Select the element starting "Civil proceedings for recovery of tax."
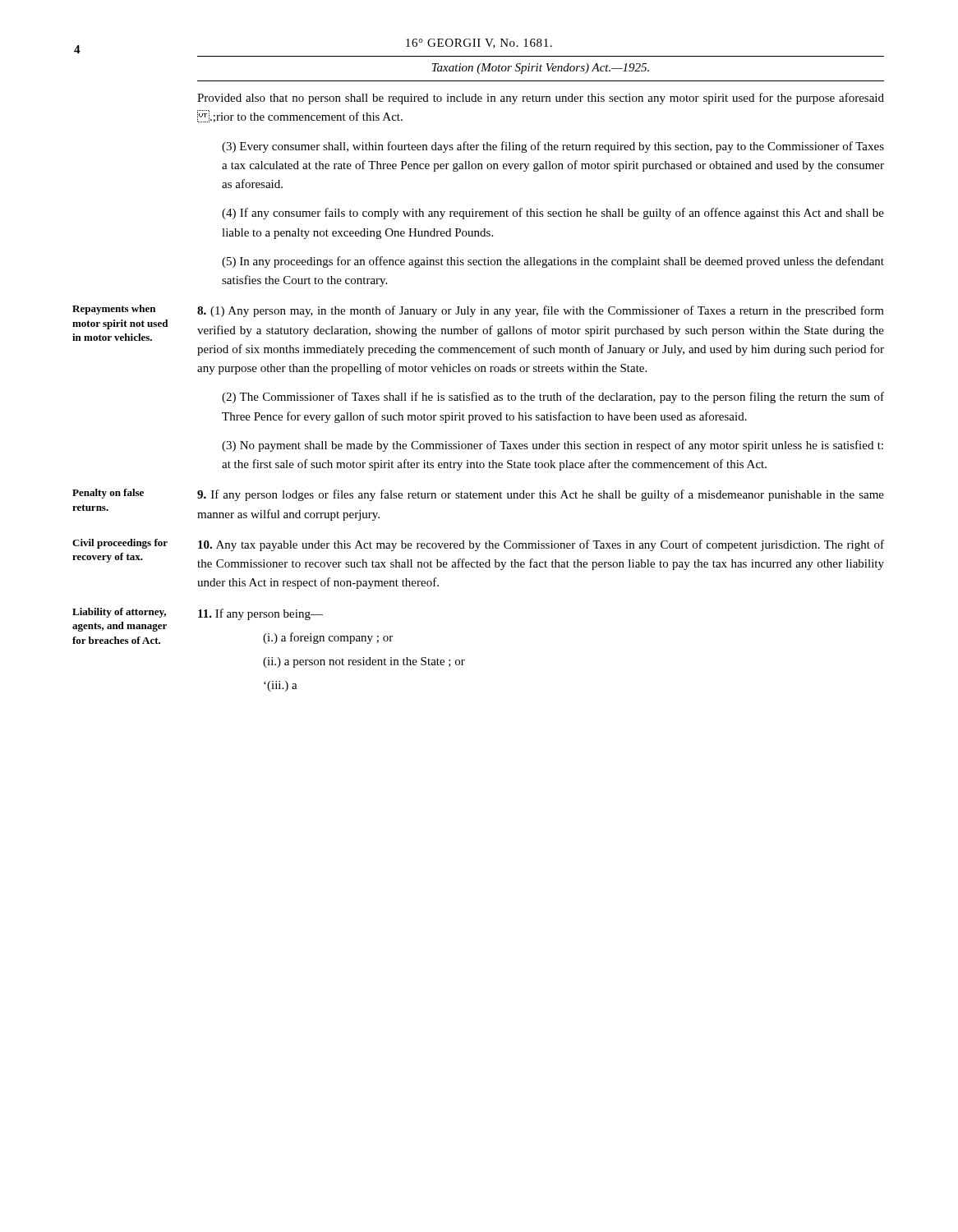The height and width of the screenshot is (1232, 958). click(120, 550)
